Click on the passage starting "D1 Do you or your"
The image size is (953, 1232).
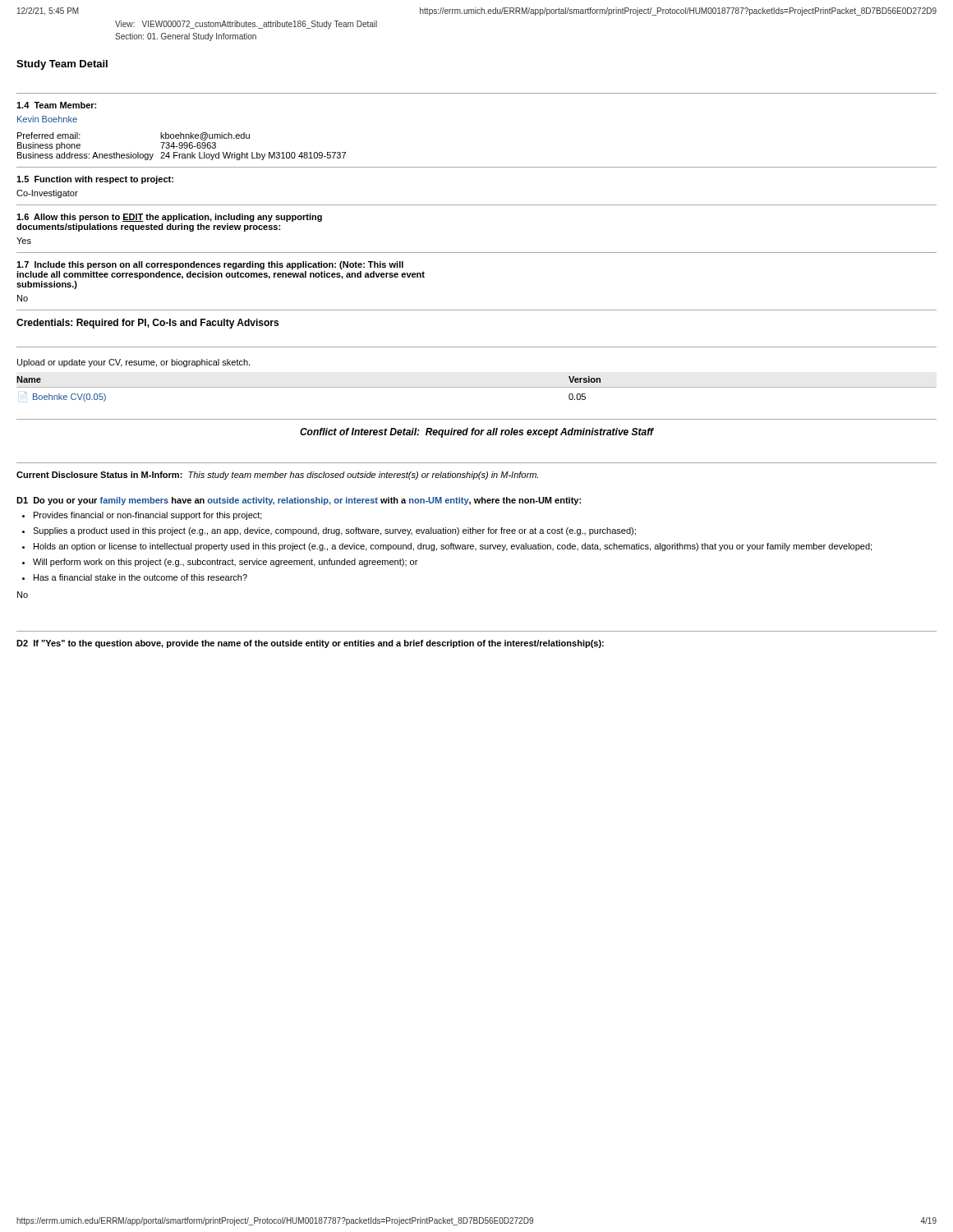tap(299, 500)
